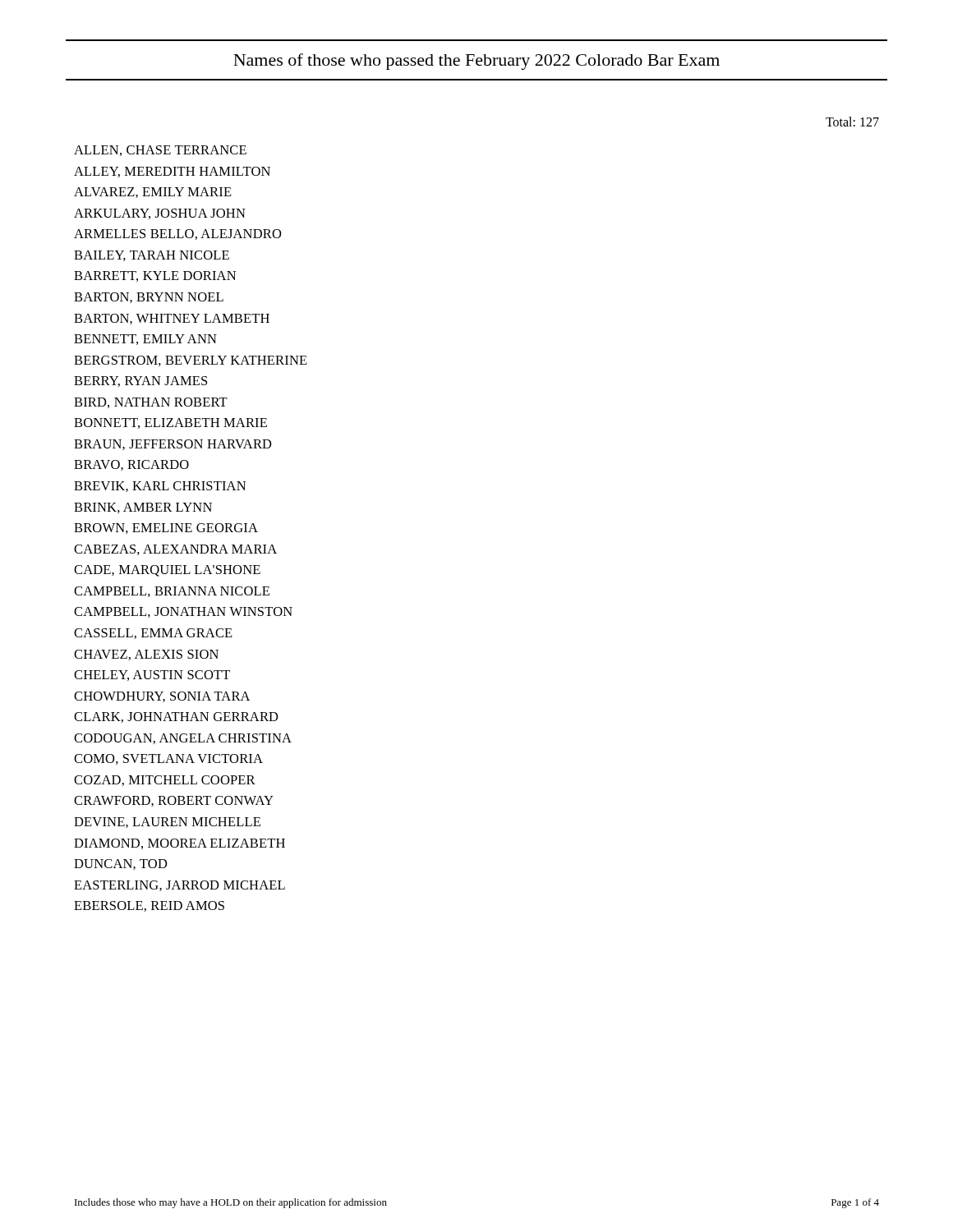This screenshot has height=1232, width=953.
Task: Select the list item that says "CABEZAS, ALEXANDRA MARIA"
Action: pos(176,549)
